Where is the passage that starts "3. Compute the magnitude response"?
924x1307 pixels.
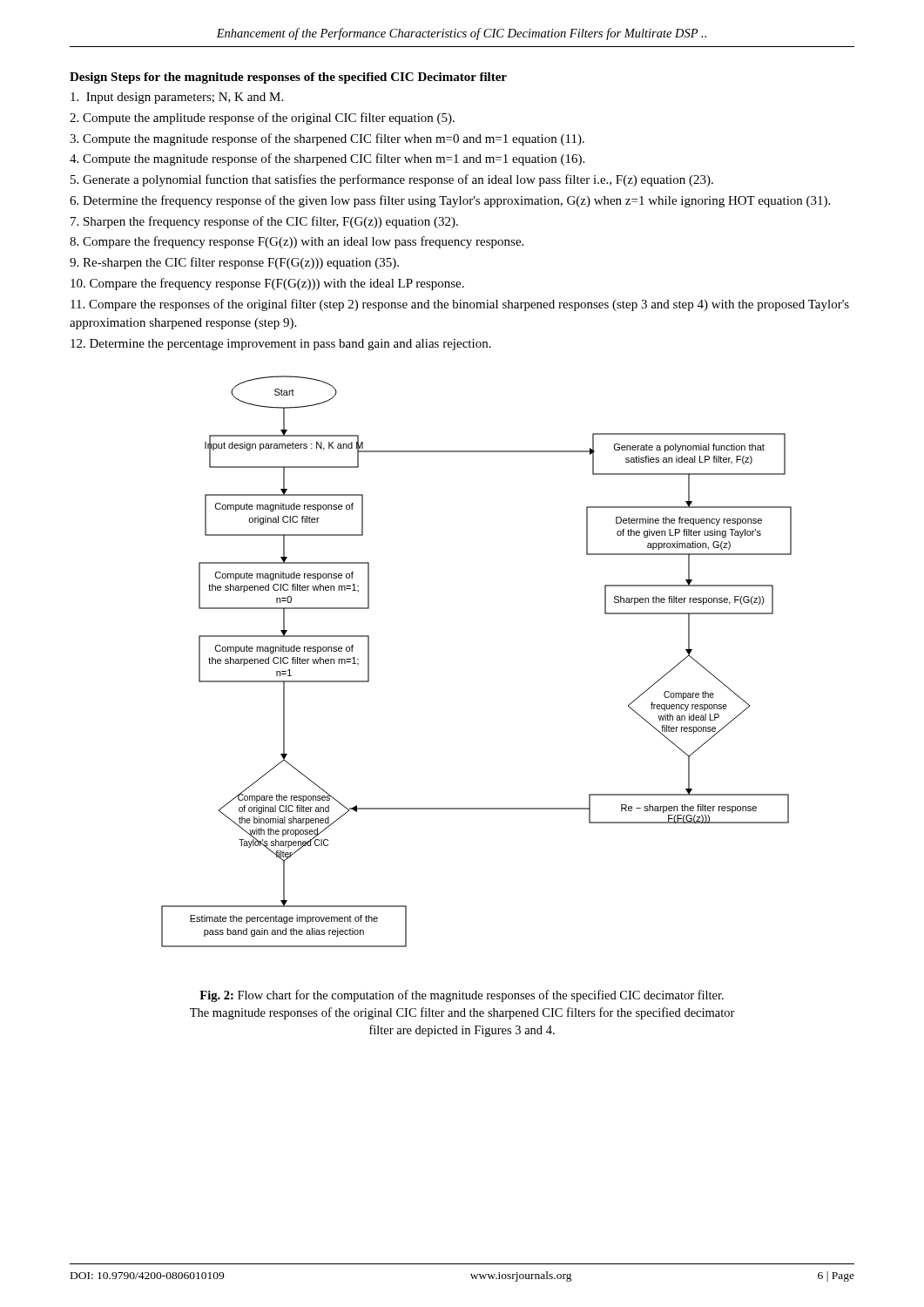327,138
